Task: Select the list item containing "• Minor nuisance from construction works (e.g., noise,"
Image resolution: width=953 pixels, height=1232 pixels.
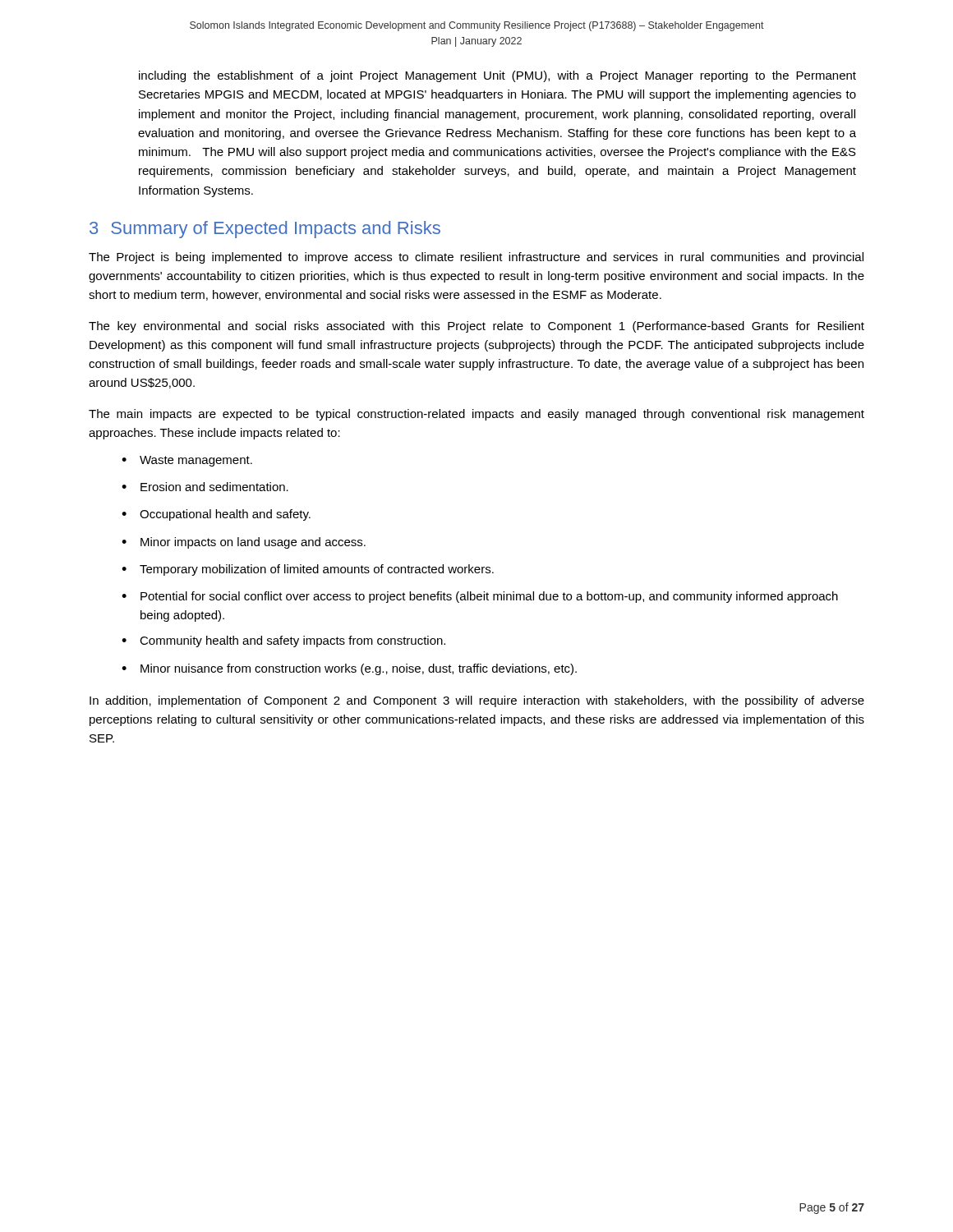Action: (350, 669)
